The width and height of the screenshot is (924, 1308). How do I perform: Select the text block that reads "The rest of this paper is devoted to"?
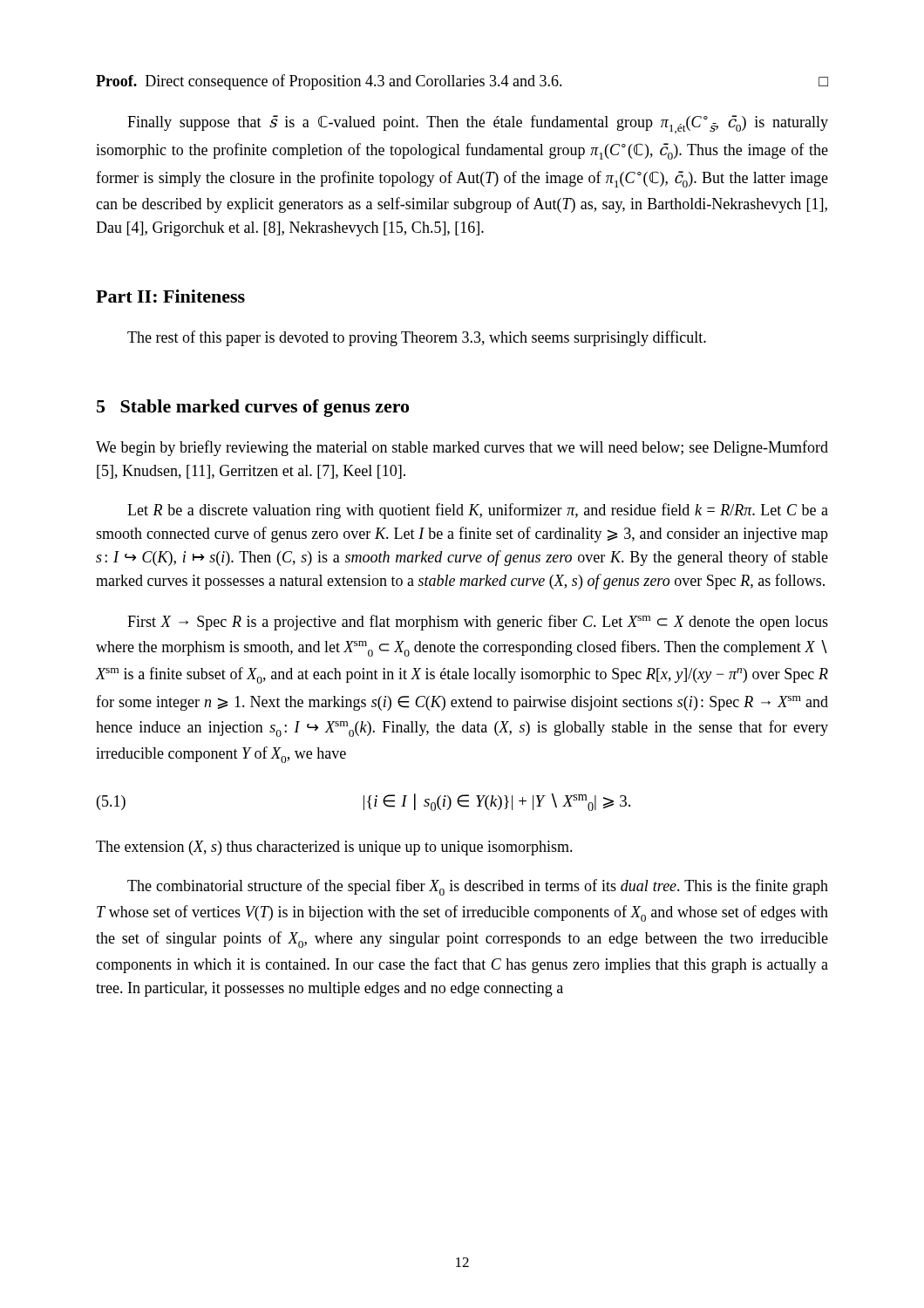point(462,337)
